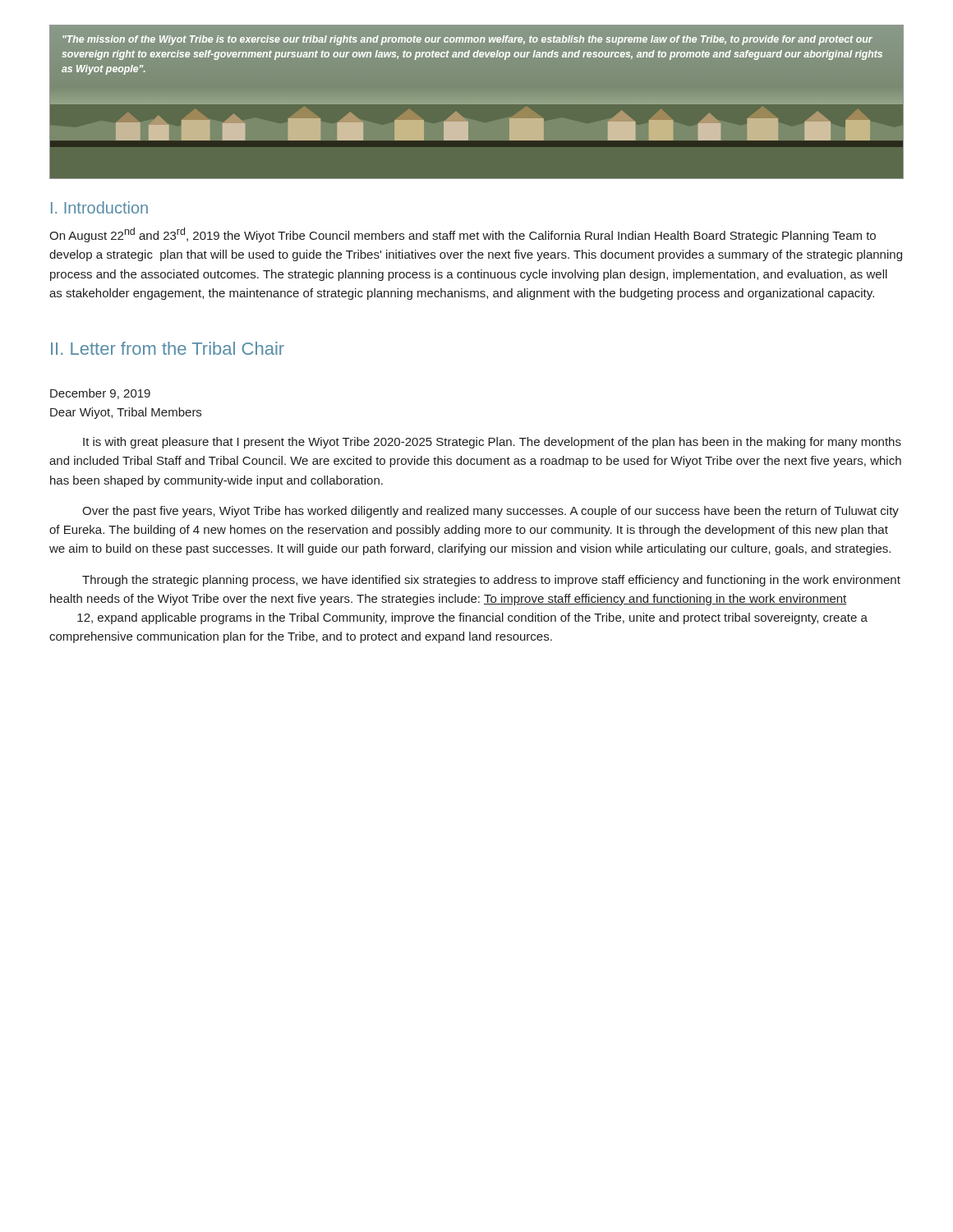The image size is (953, 1232).
Task: Click on the block starting "I. Introduction"
Action: [x=99, y=208]
